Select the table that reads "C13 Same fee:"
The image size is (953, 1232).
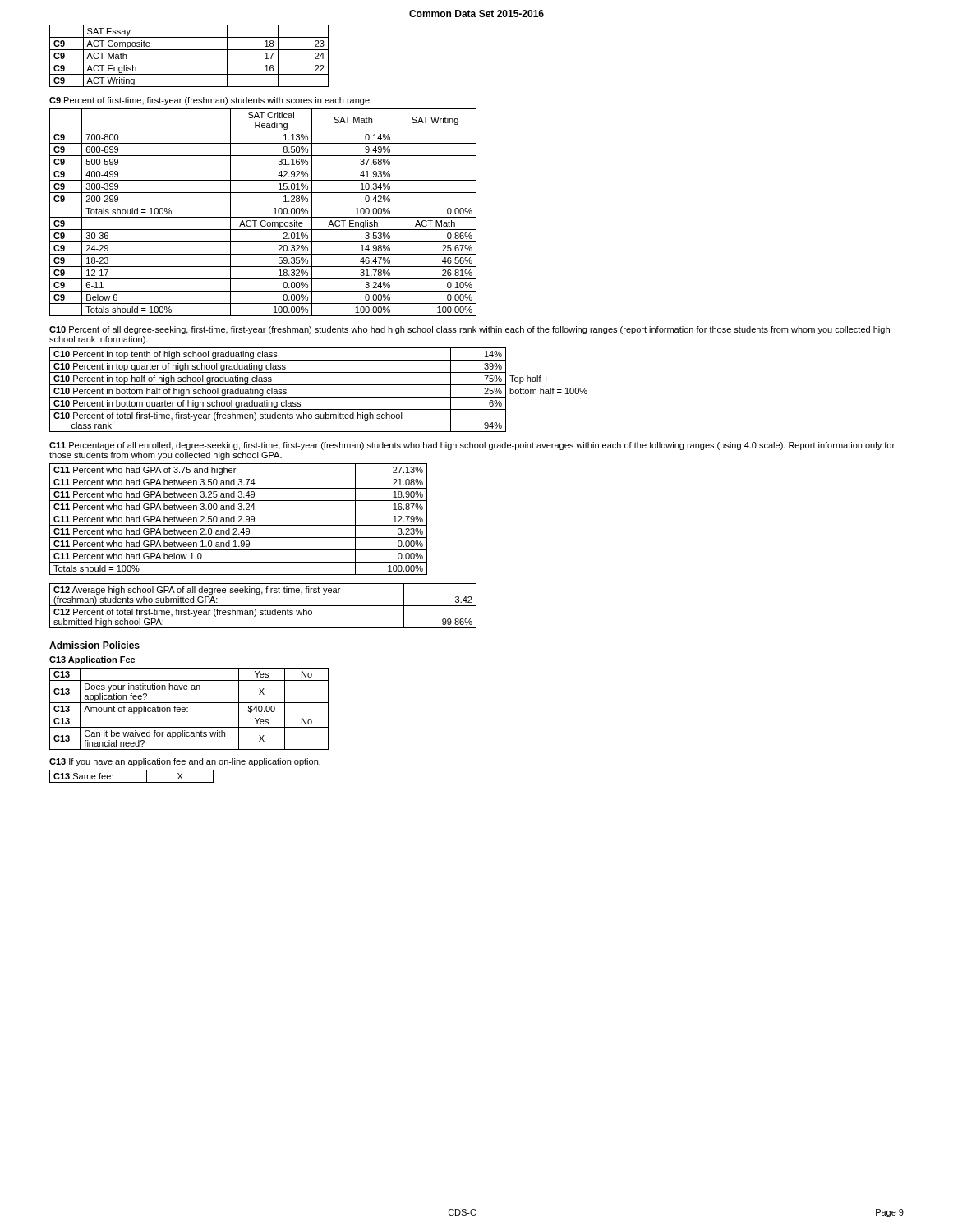[476, 776]
